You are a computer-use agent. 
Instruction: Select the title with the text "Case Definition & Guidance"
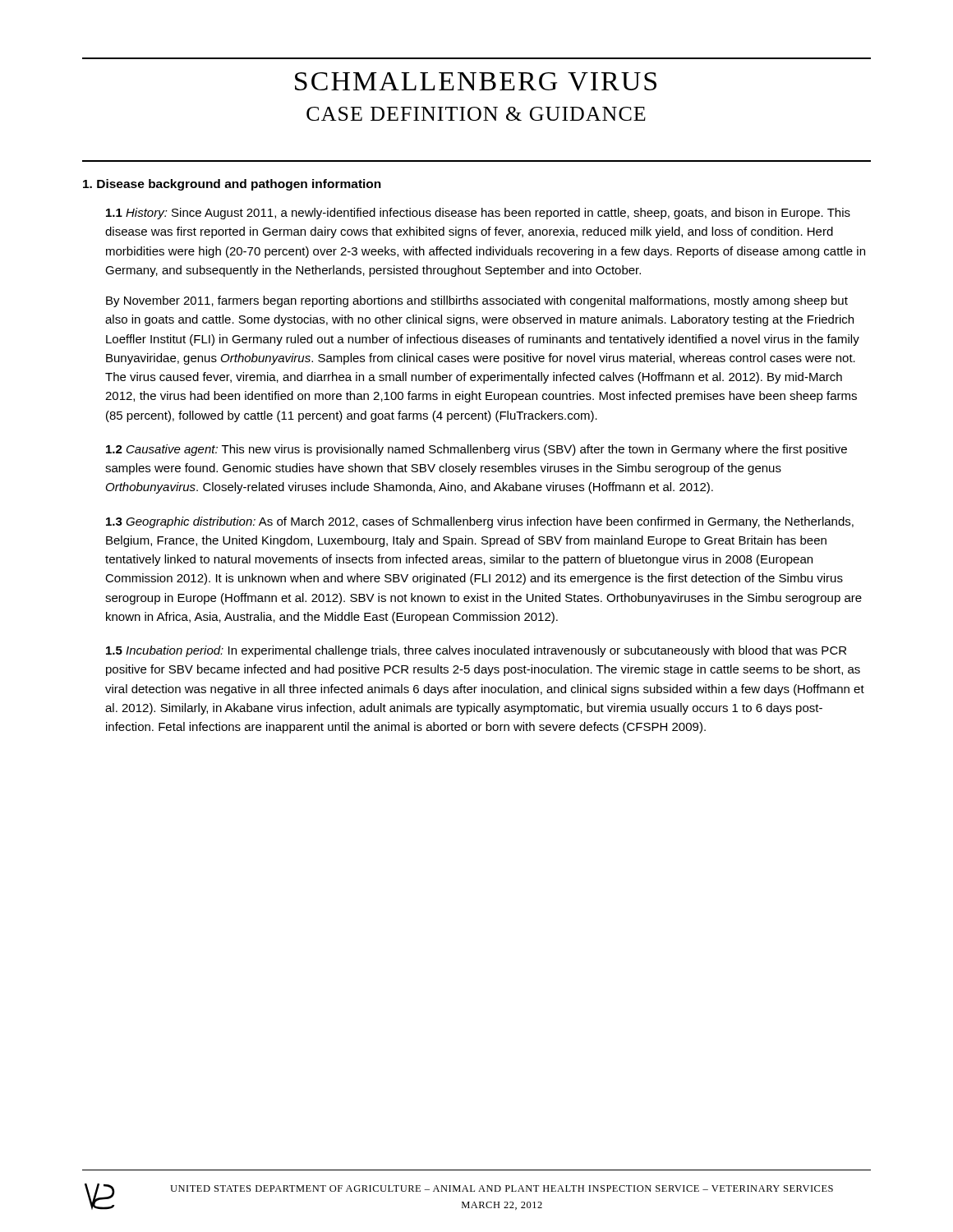pos(476,114)
